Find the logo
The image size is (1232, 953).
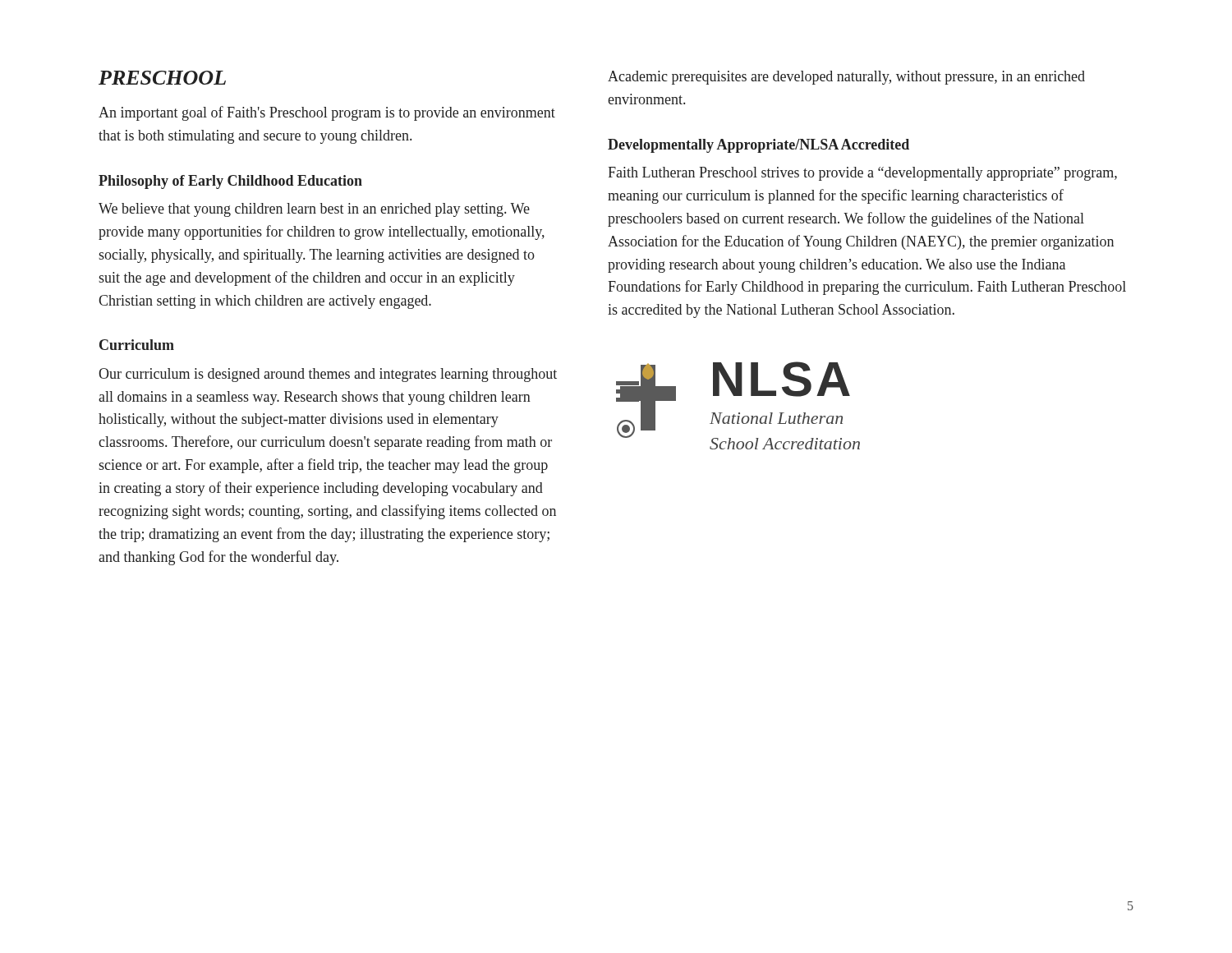pos(871,406)
